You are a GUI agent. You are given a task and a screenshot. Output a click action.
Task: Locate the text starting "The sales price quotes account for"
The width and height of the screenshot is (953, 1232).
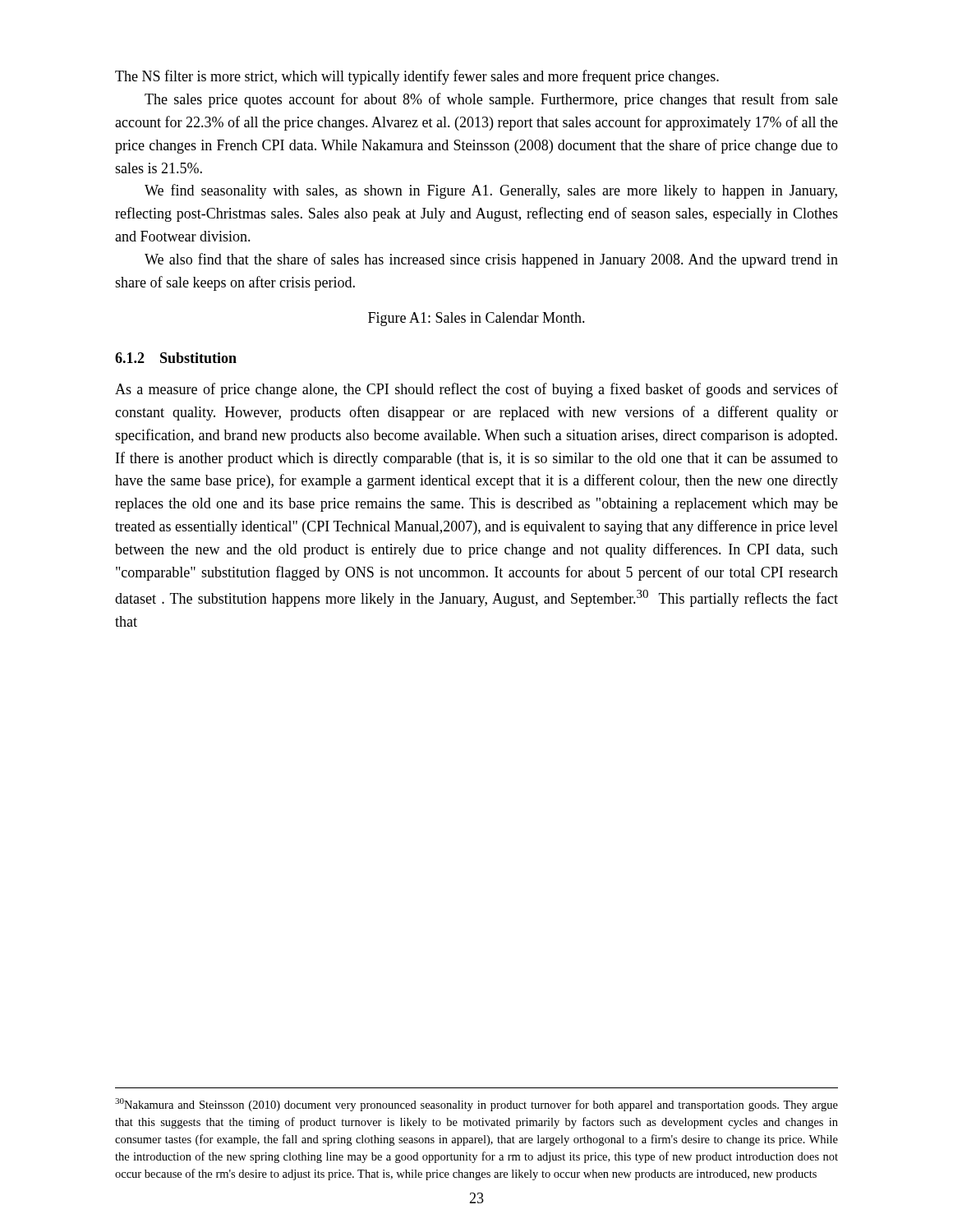476,134
